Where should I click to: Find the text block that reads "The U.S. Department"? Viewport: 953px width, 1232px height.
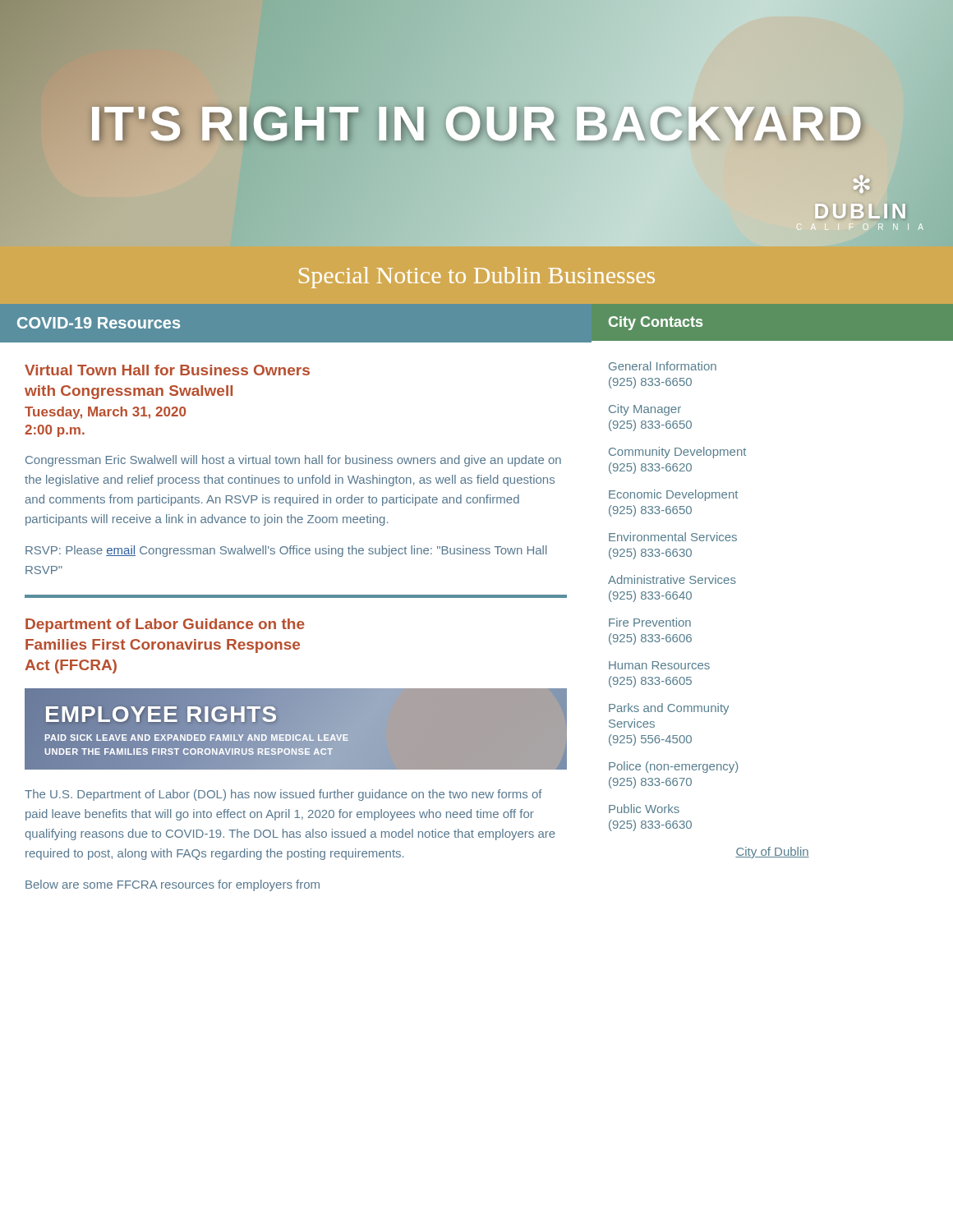coord(290,824)
